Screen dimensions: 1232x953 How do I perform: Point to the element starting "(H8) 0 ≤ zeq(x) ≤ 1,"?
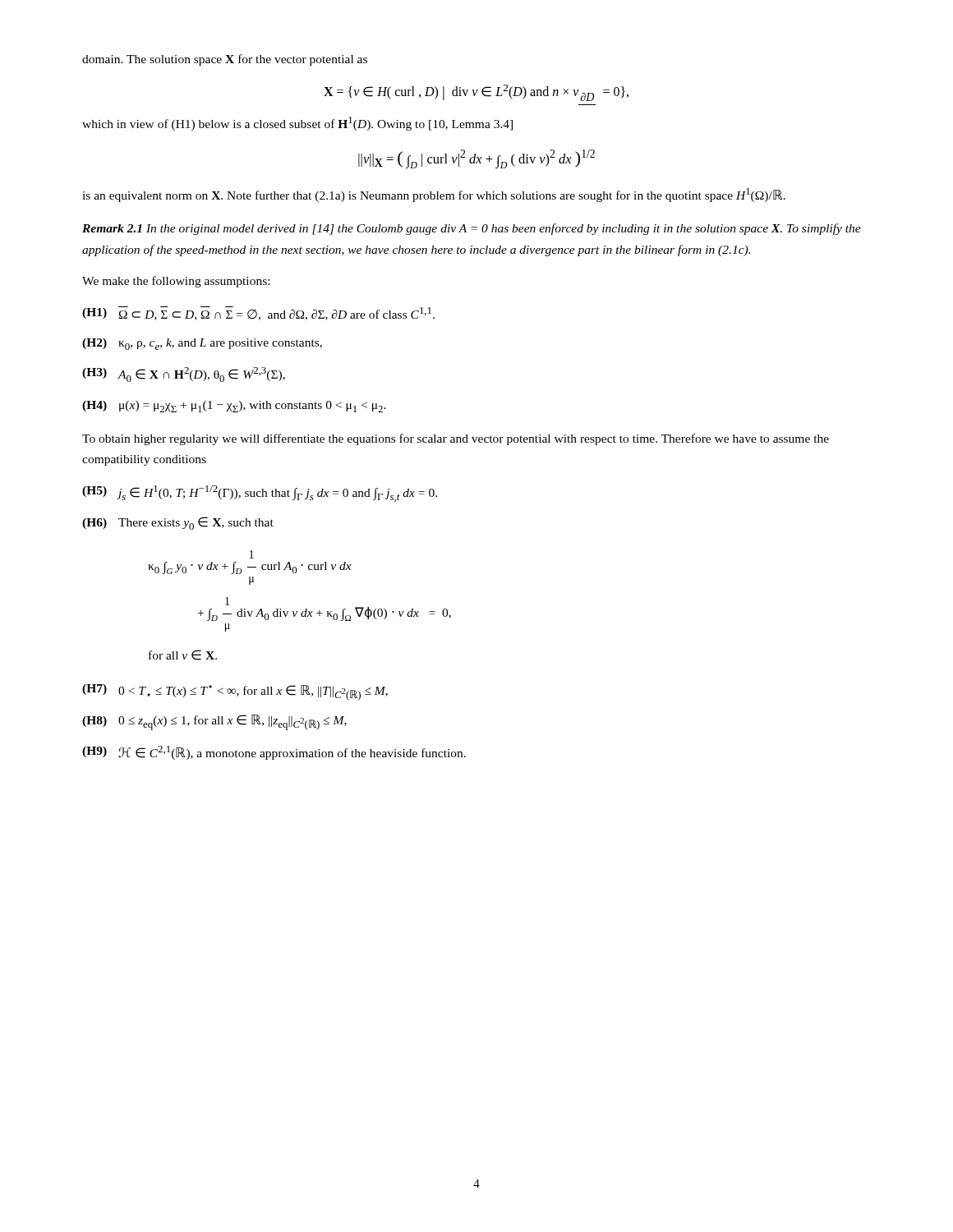(215, 722)
